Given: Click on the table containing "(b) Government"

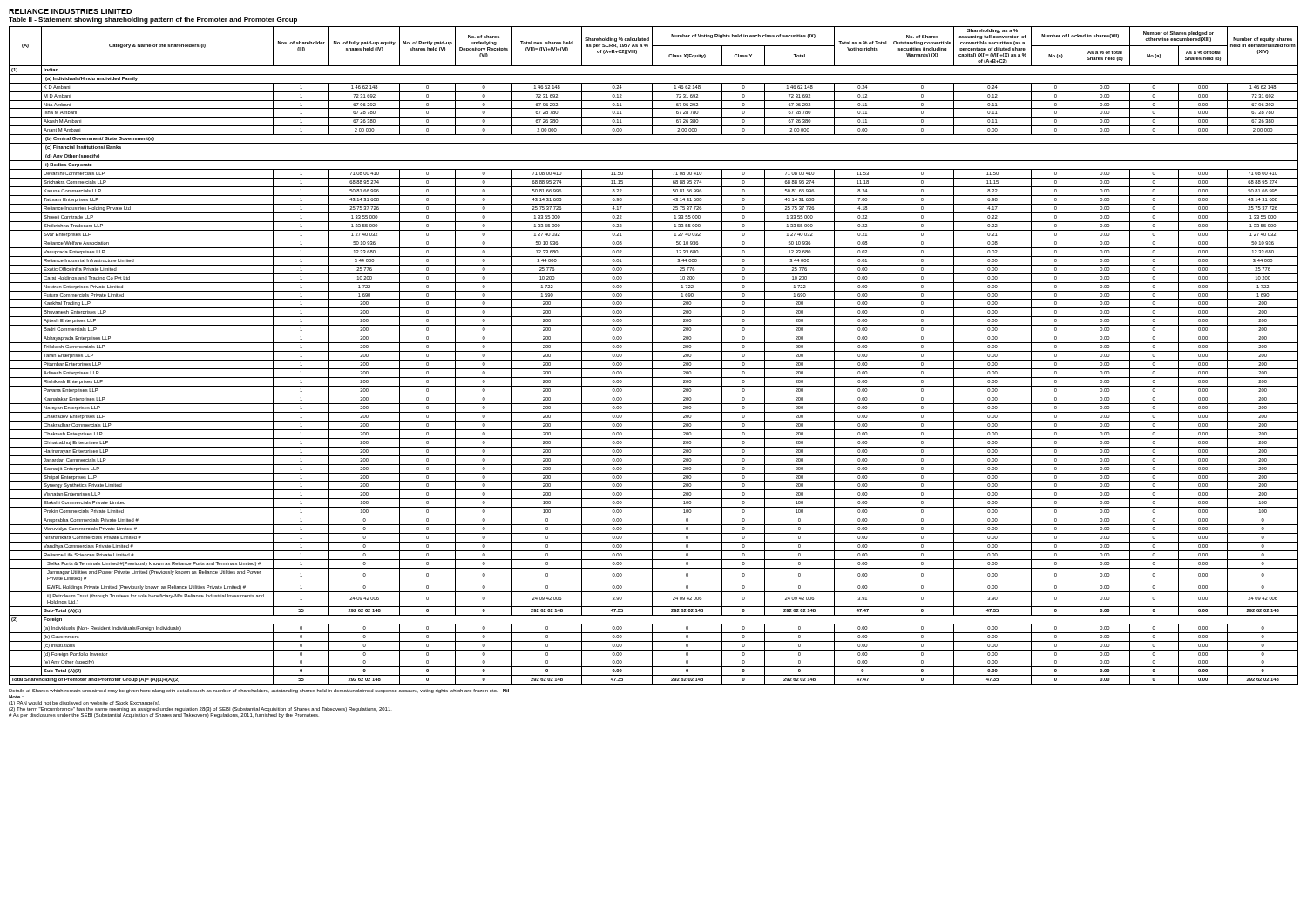Looking at the screenshot, I should point(654,355).
